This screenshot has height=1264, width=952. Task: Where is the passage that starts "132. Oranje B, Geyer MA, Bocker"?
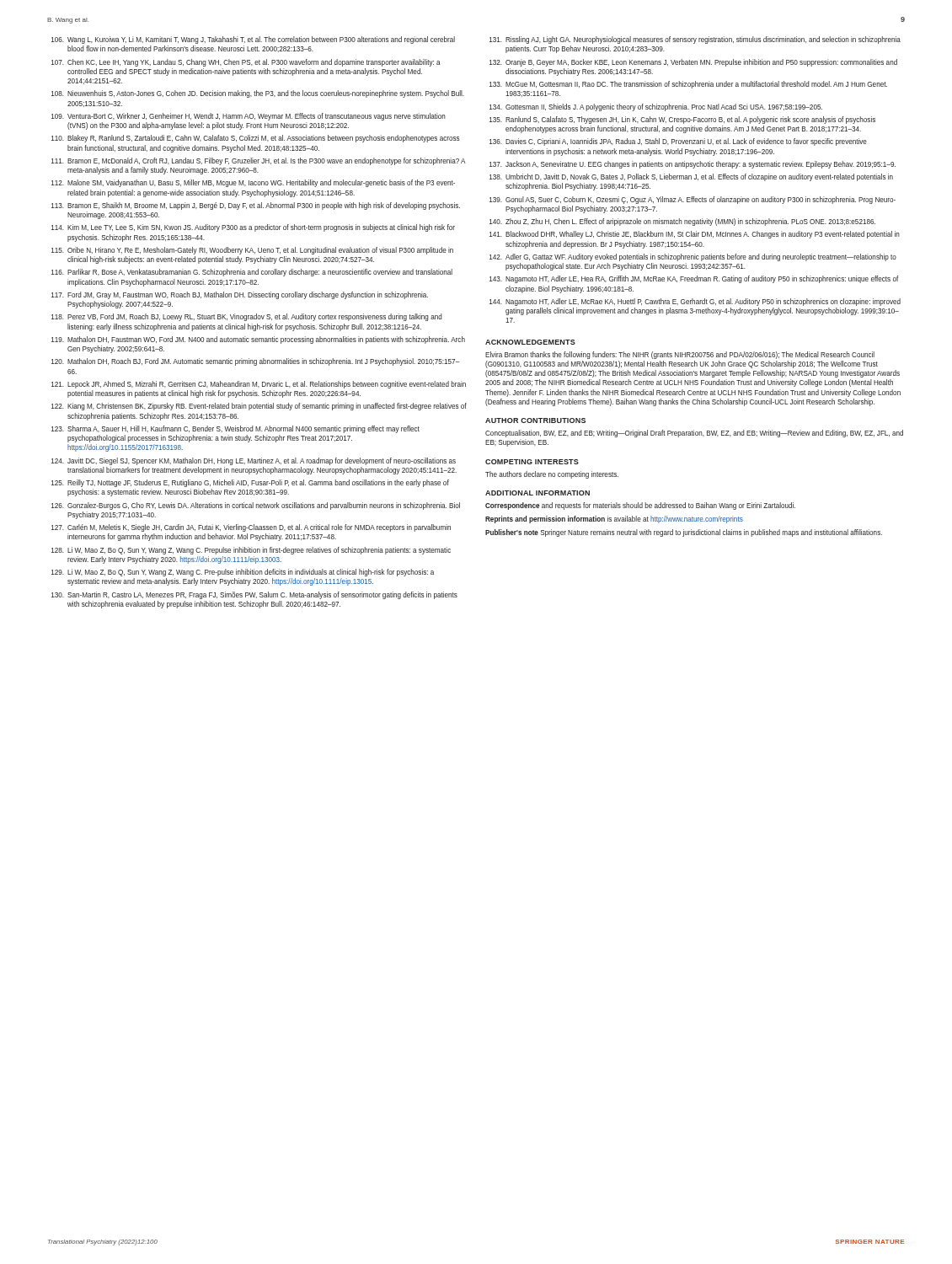[x=695, y=67]
